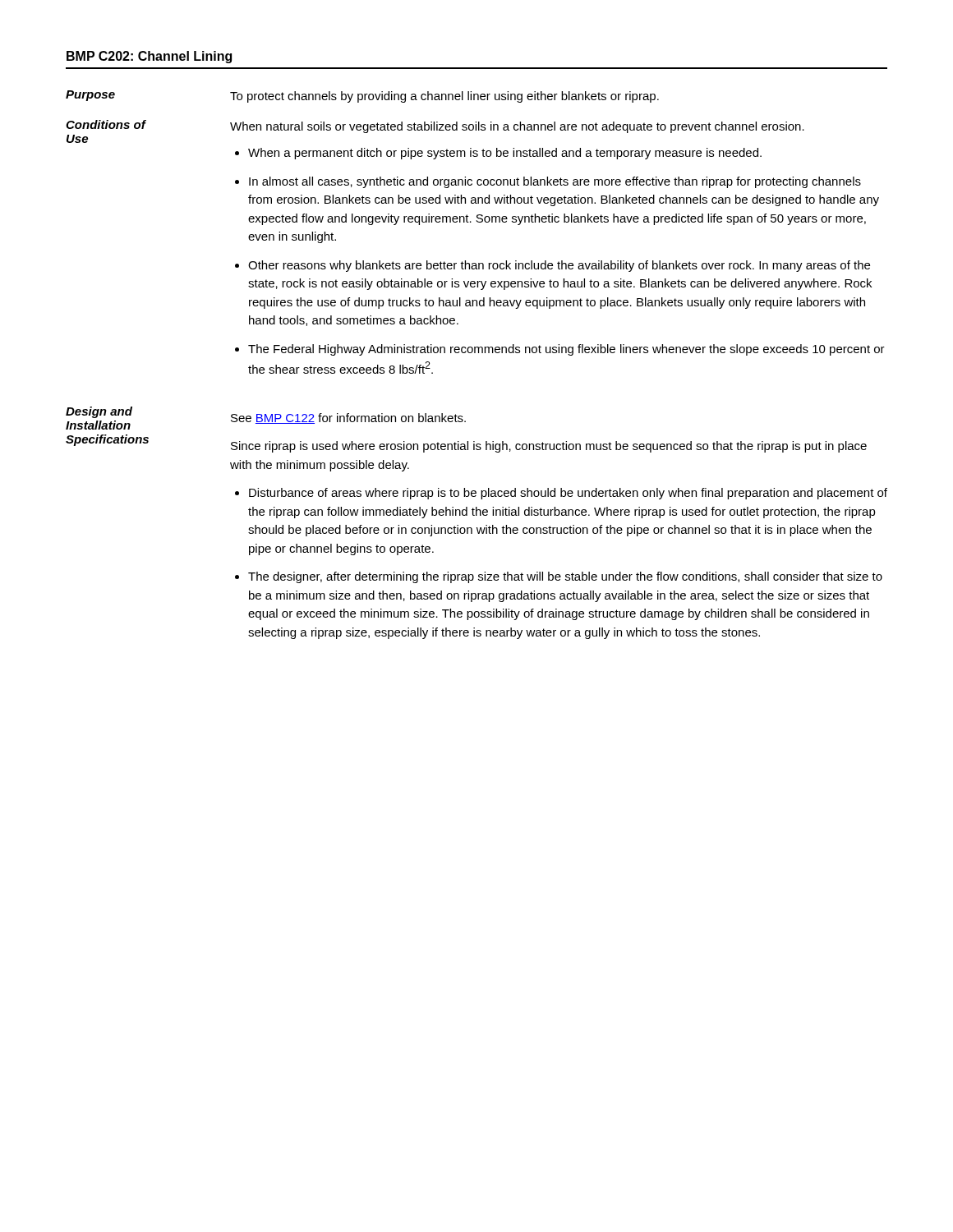Select the text starting "In almost all cases, synthetic and organic coconut"
The width and height of the screenshot is (953, 1232).
pos(564,208)
